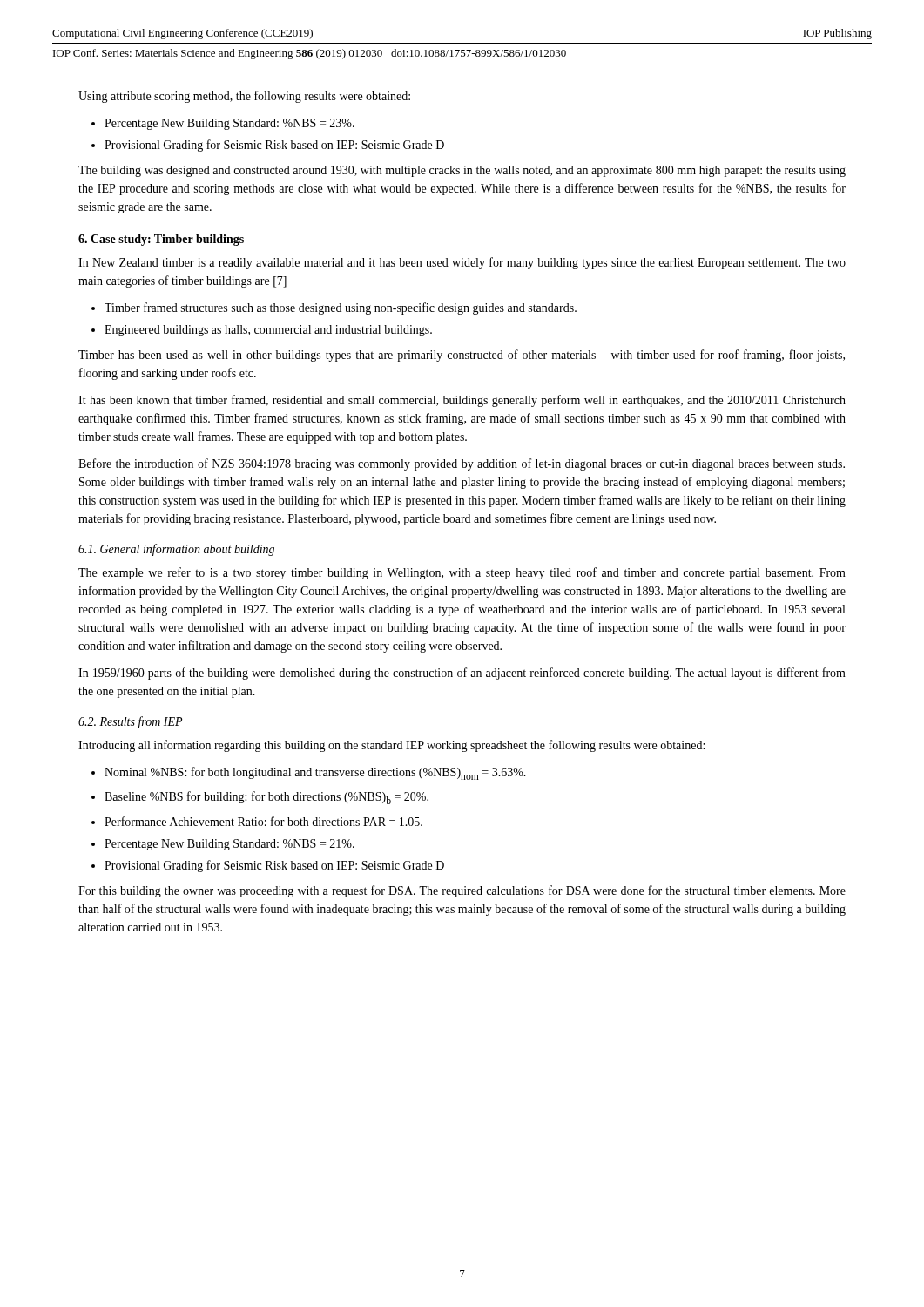The image size is (924, 1307).
Task: Click on the section header that reads "6. Case study: Timber buildings"
Action: (x=161, y=240)
